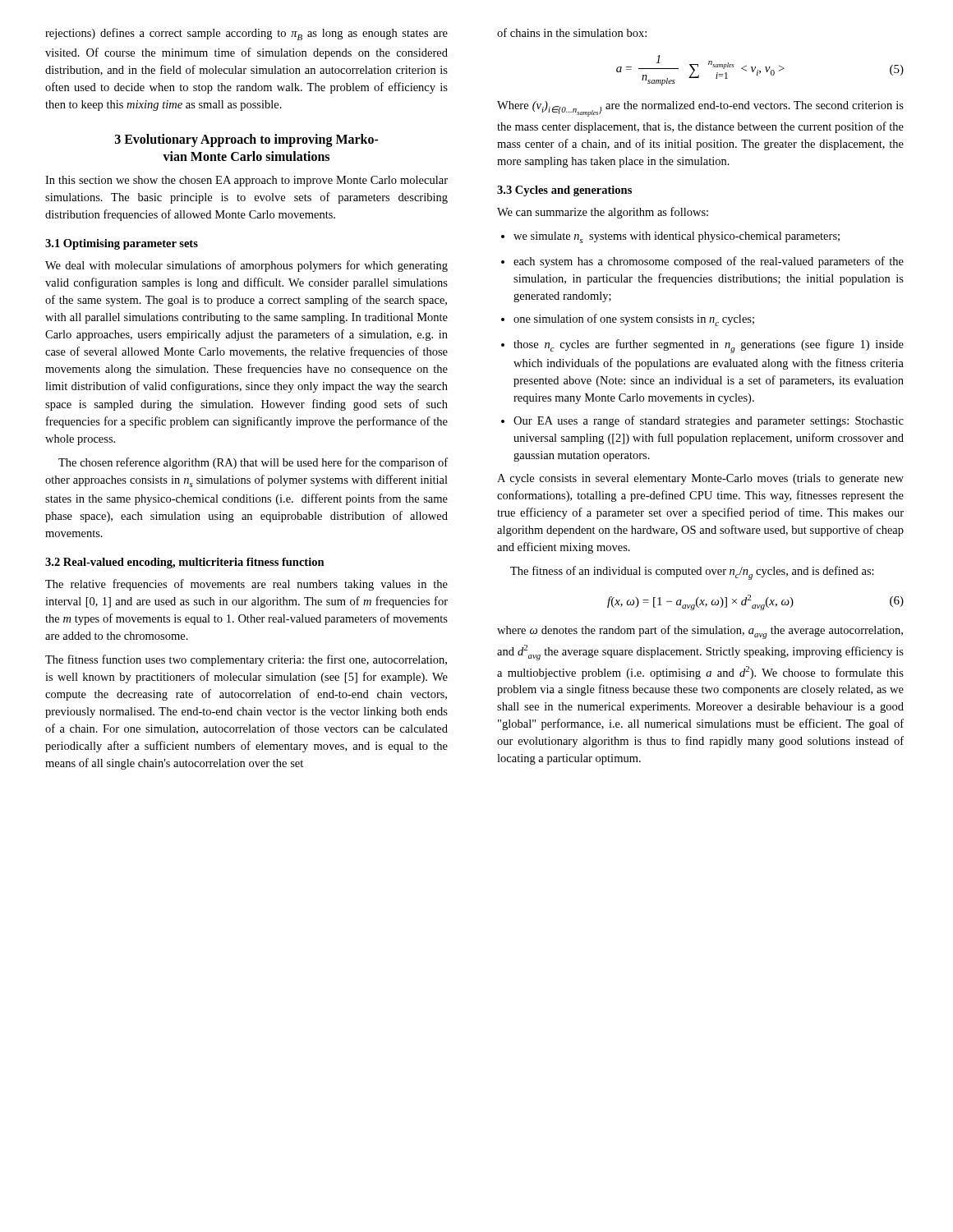Point to the formula beginning "f(x, ω) = [1 −"
953x1232 pixels.
click(x=755, y=601)
